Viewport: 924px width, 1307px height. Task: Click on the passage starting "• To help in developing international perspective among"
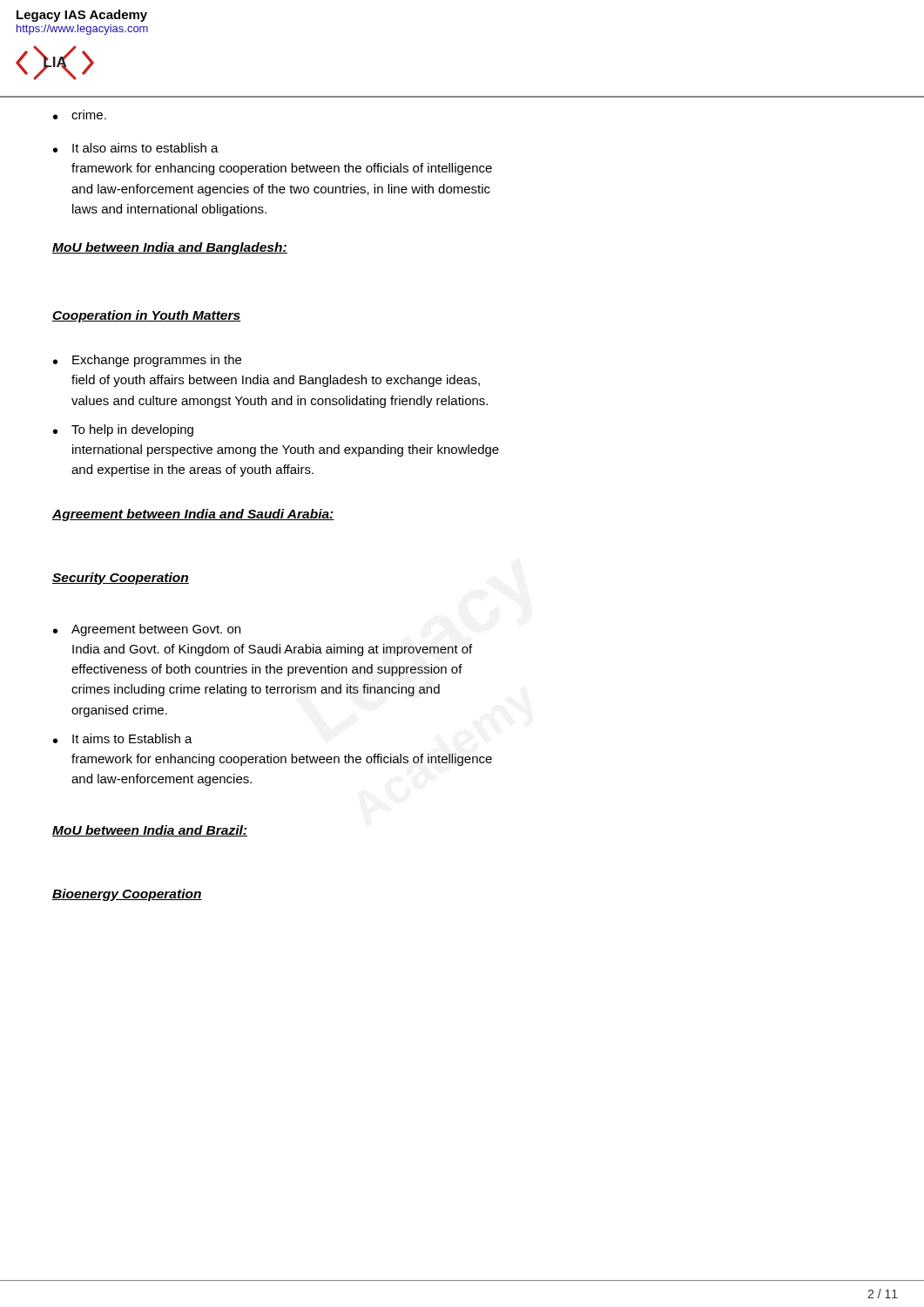276,449
